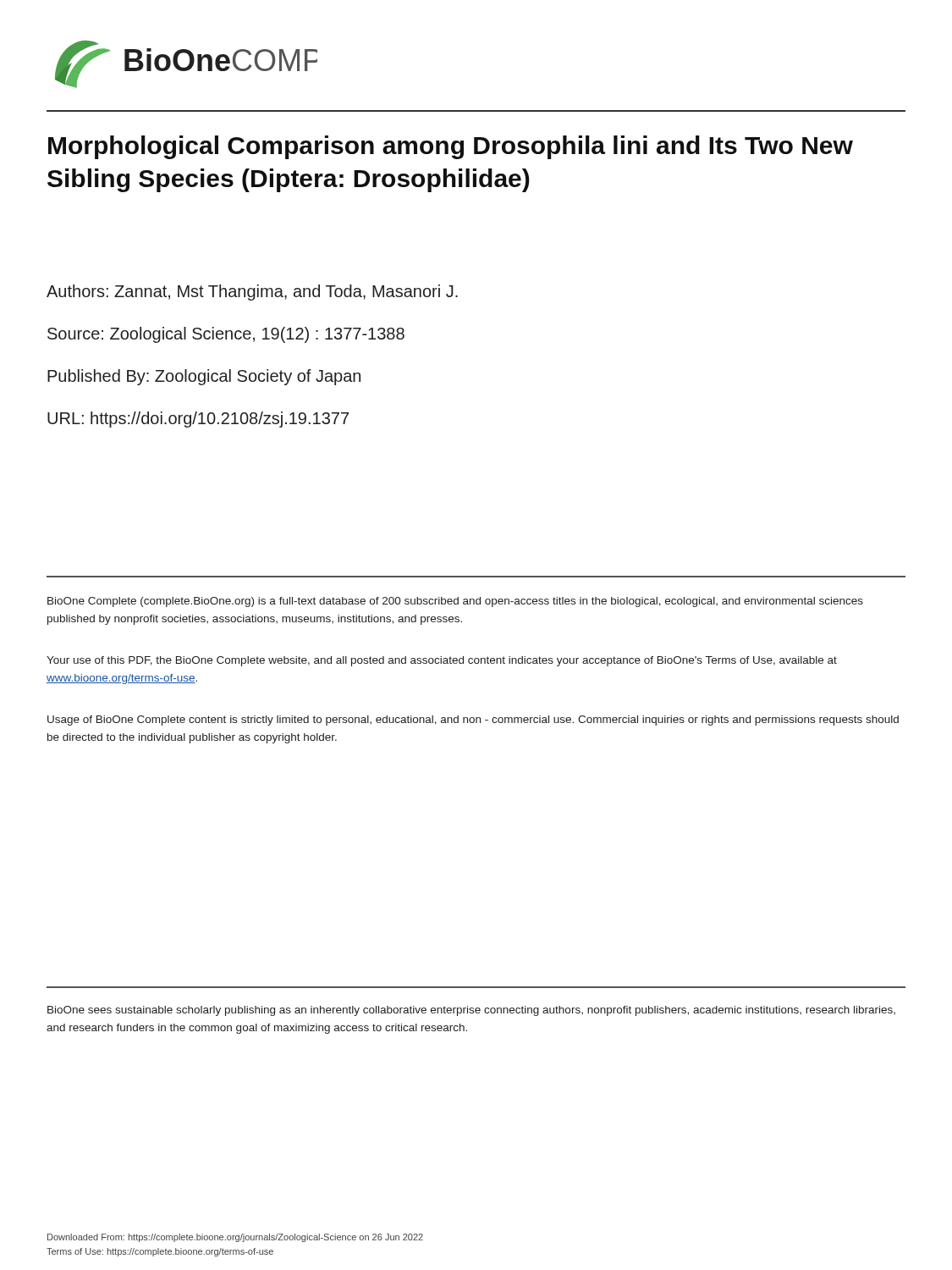The width and height of the screenshot is (952, 1270).
Task: Locate the text block that reads "BioOne Complete (complete.BioOne.org) is a full-text database of"
Action: pyautogui.click(x=455, y=610)
